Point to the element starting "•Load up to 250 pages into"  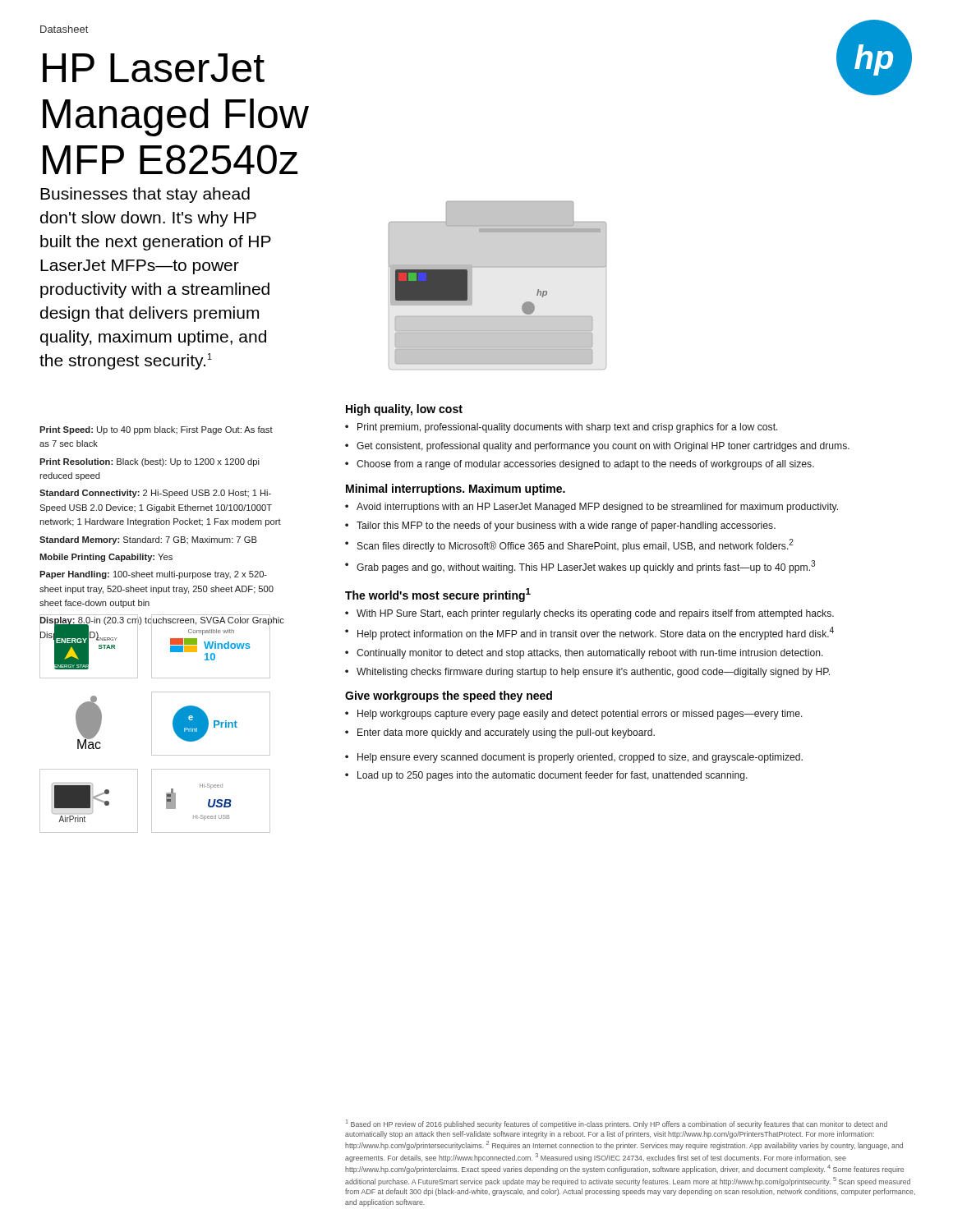click(546, 776)
